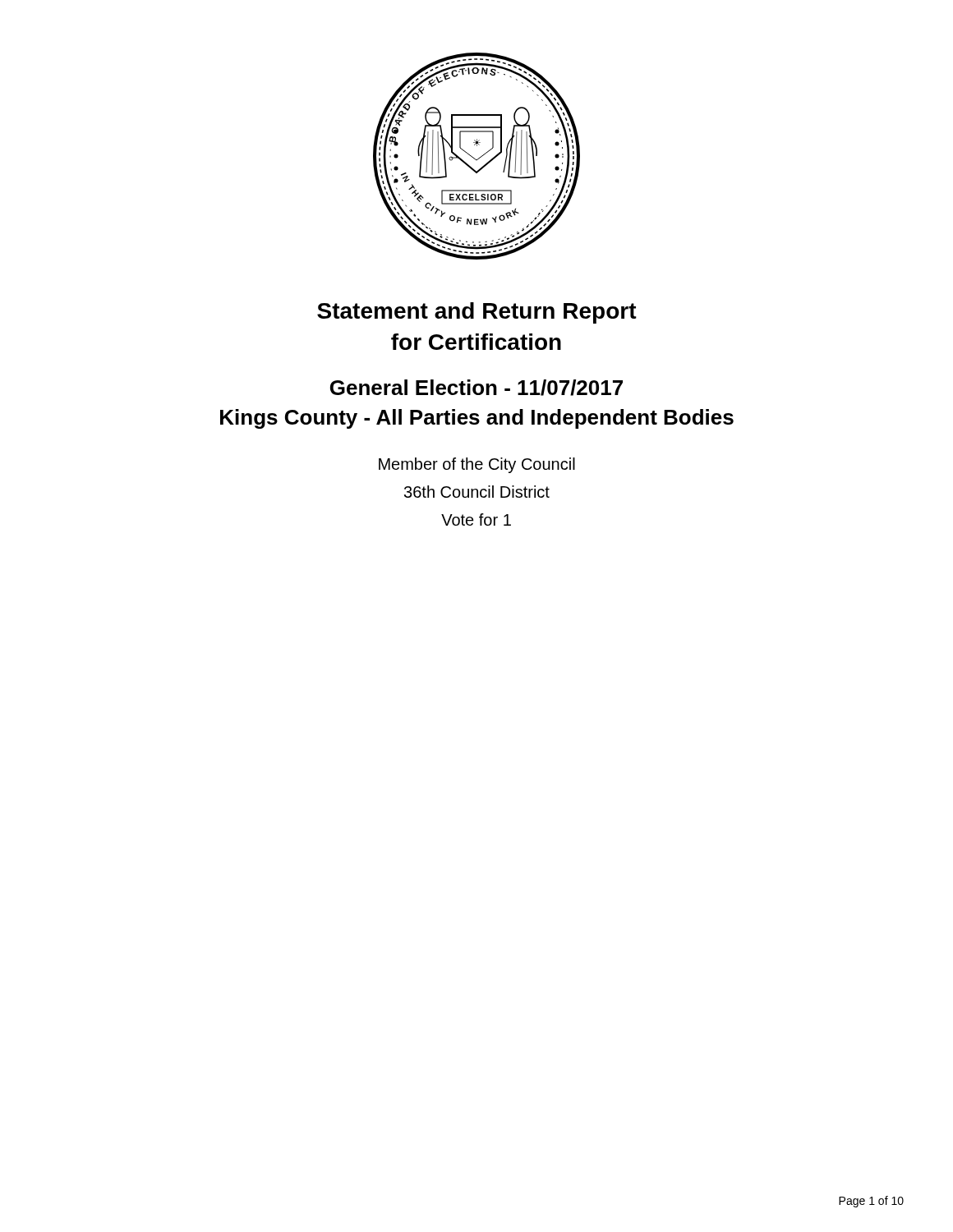Screen dimensions: 1232x953
Task: Locate the text "Statement and Return Reportfor Certification"
Action: [476, 327]
